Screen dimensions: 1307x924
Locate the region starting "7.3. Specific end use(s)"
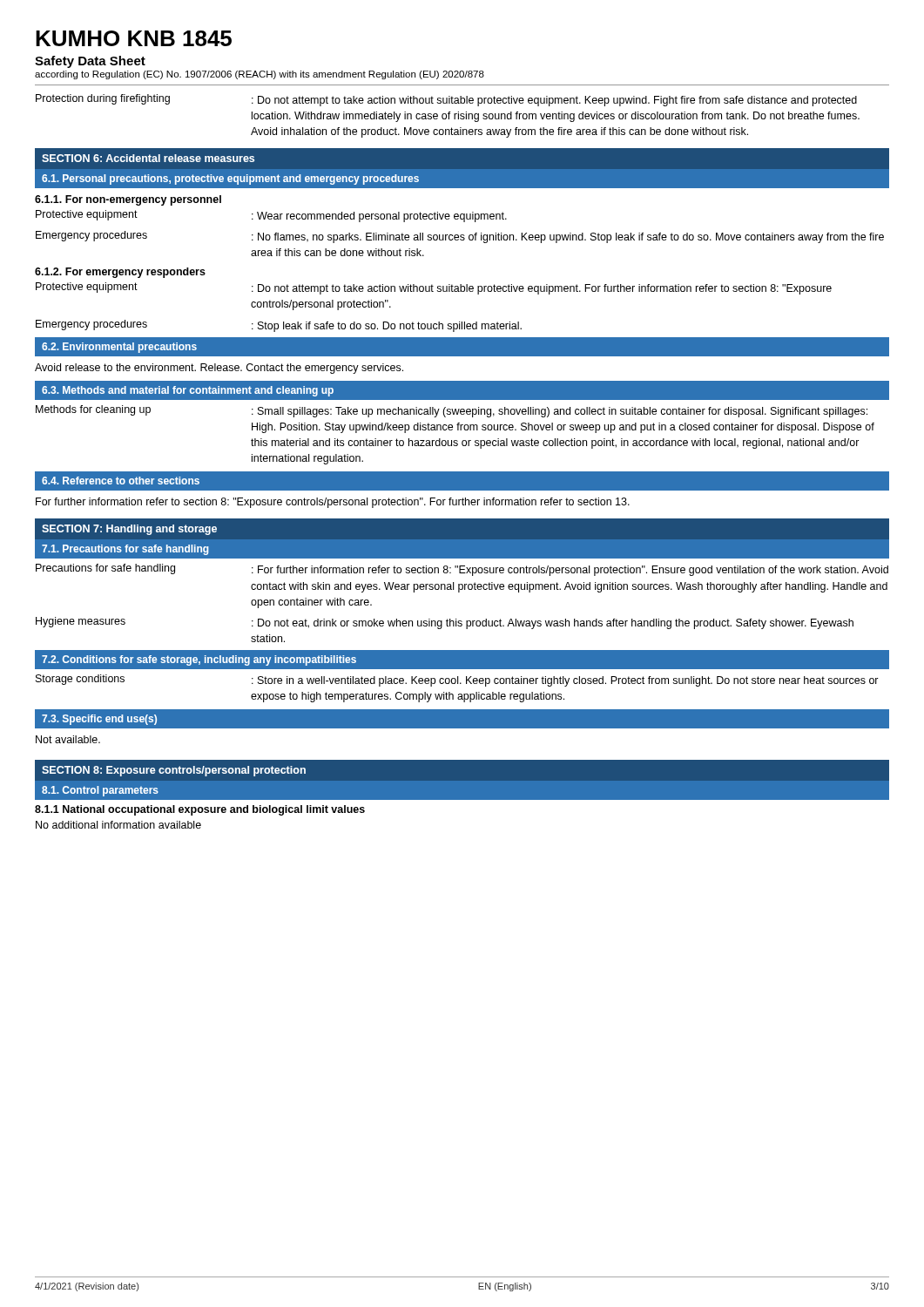pos(100,719)
